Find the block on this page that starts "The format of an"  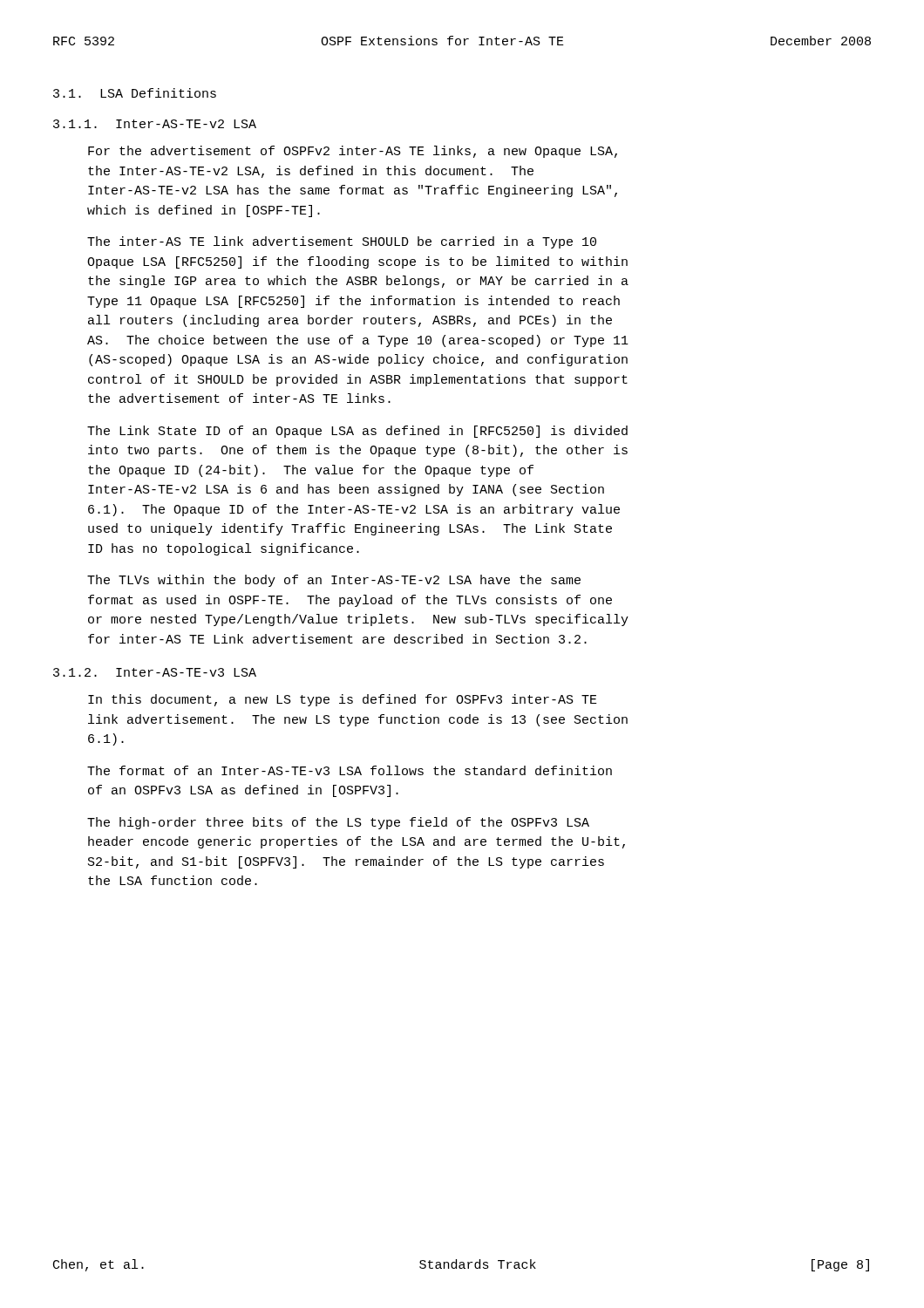(350, 782)
